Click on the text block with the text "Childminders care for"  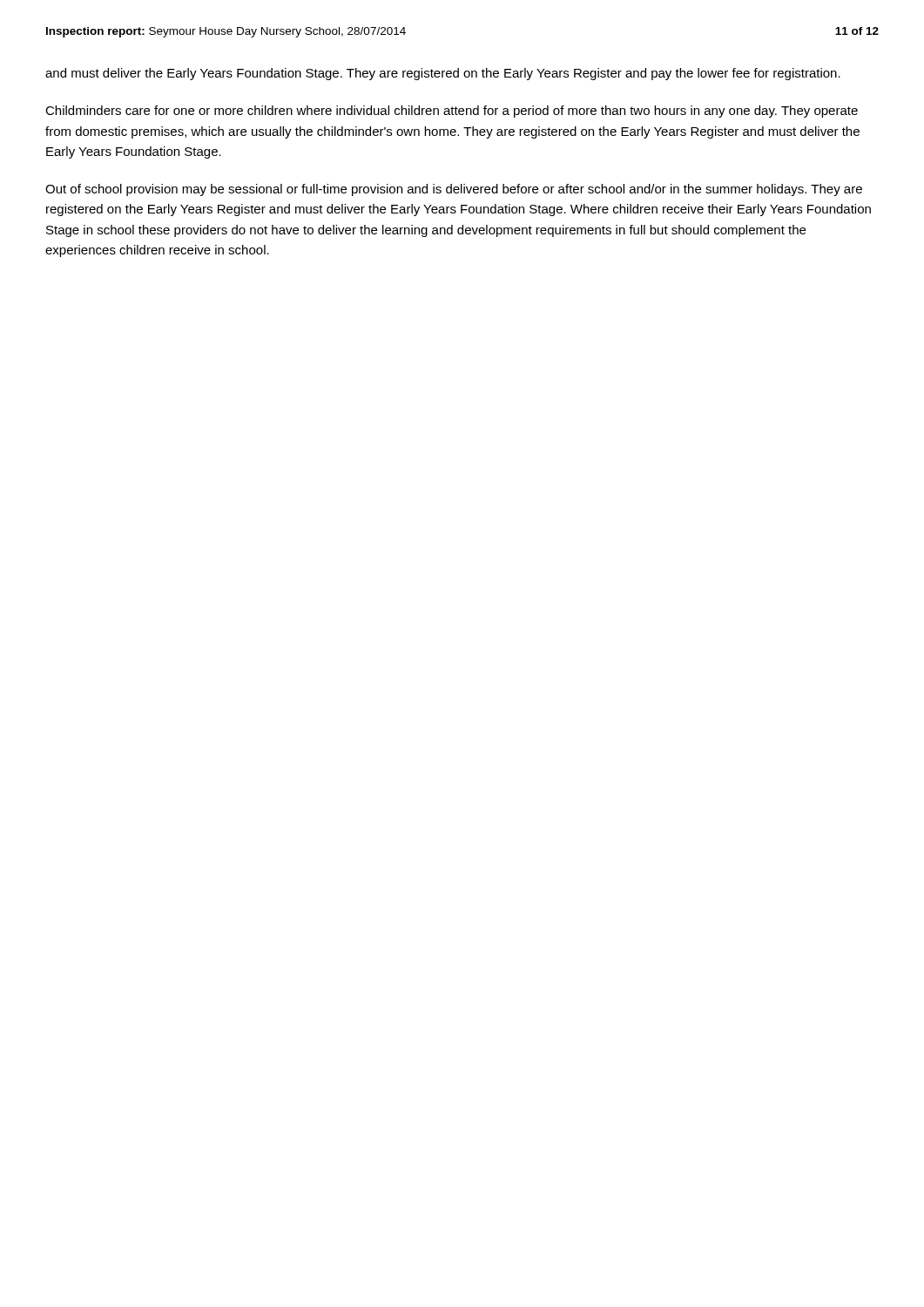453,131
